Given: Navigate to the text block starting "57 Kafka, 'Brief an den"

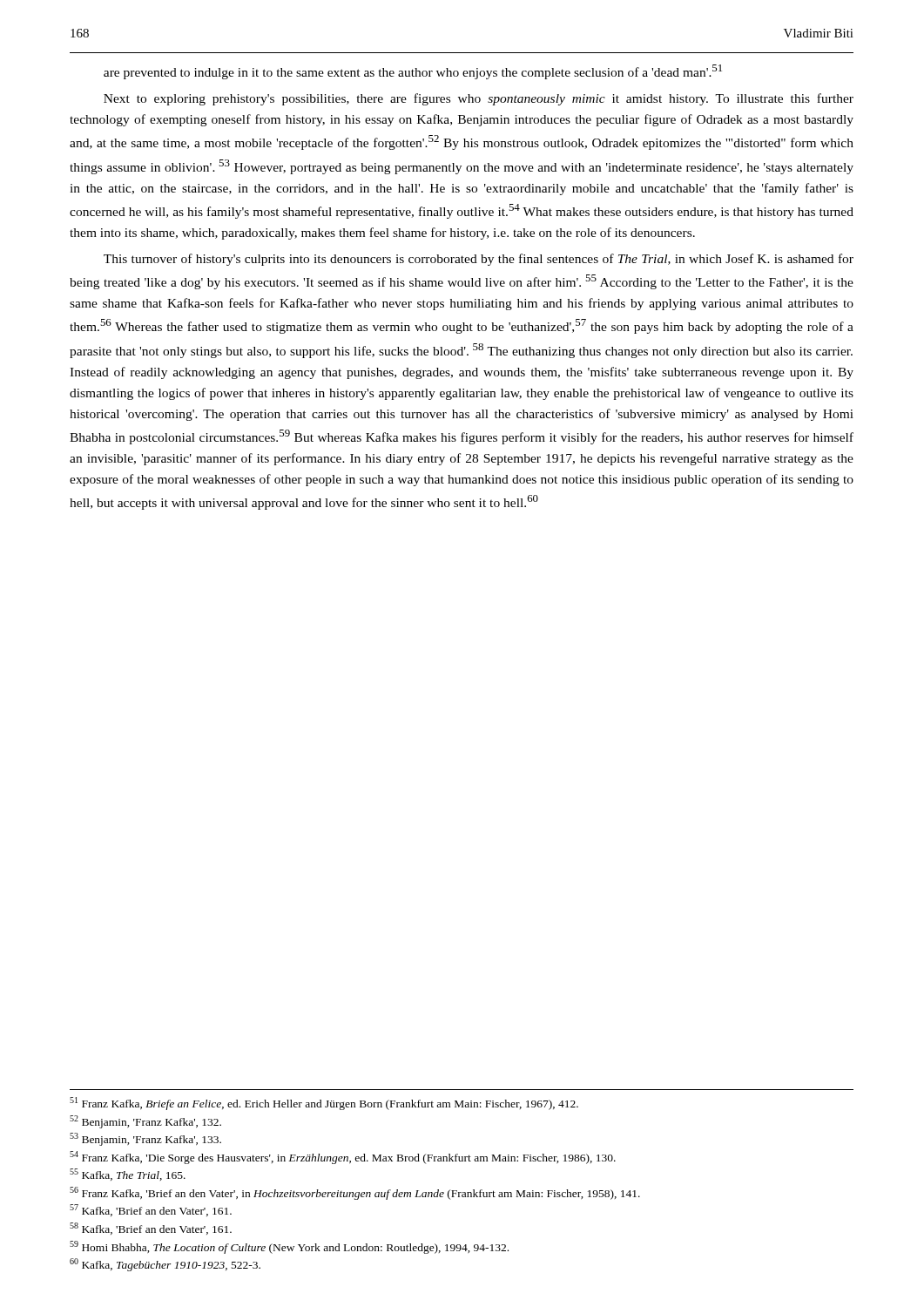Looking at the screenshot, I should [151, 1210].
